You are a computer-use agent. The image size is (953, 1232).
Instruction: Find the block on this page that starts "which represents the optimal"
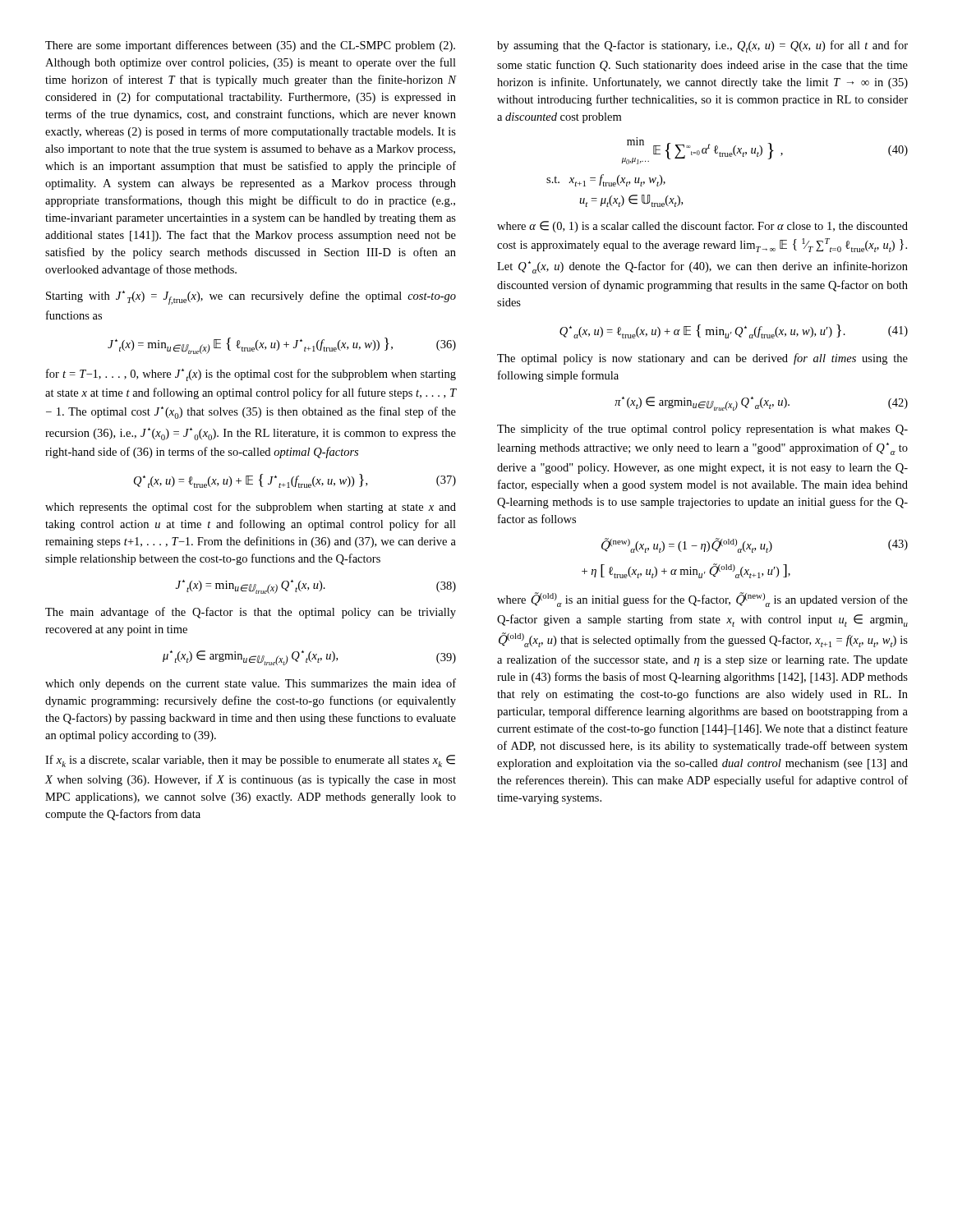click(251, 533)
